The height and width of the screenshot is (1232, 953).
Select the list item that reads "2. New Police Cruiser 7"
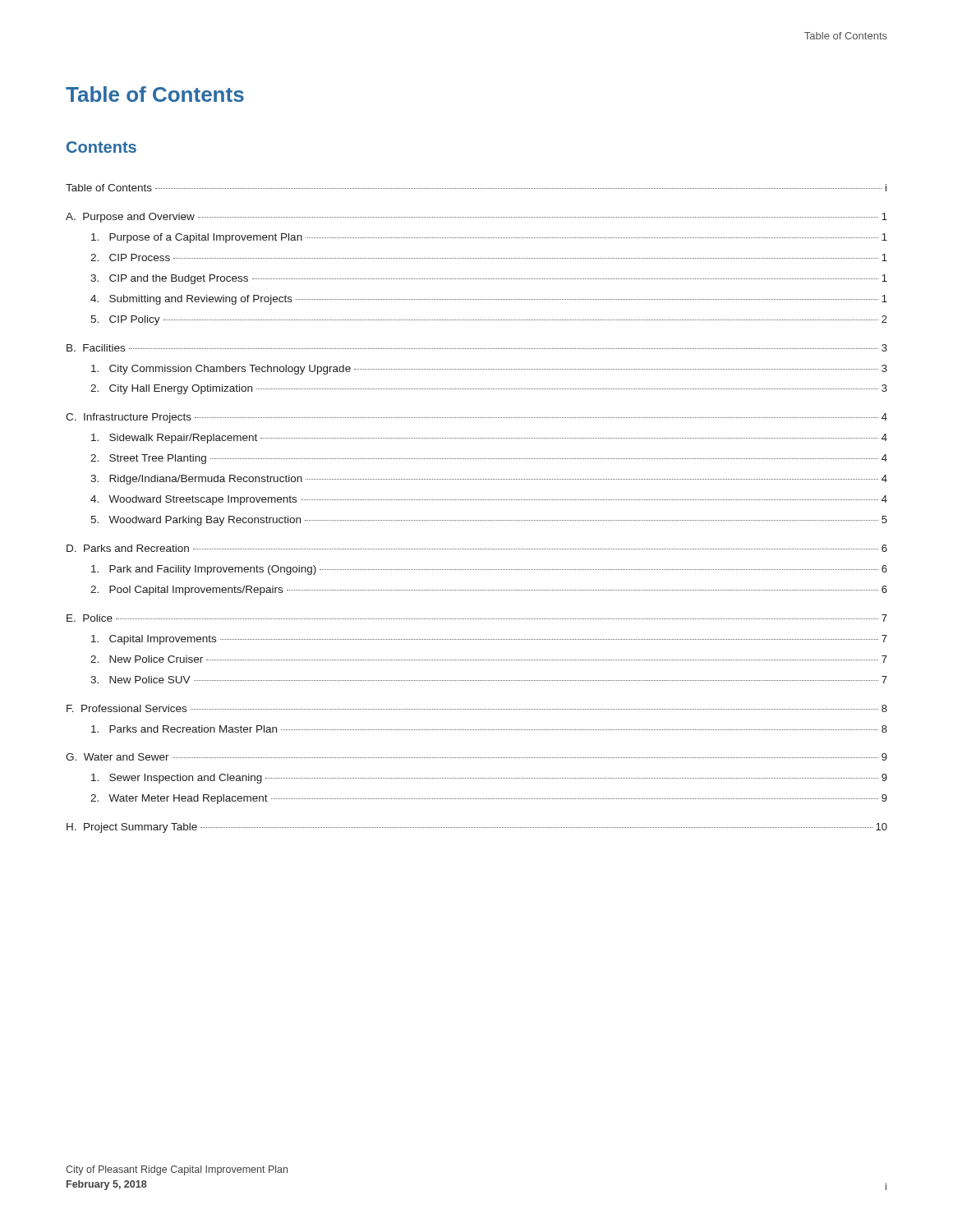tap(489, 660)
